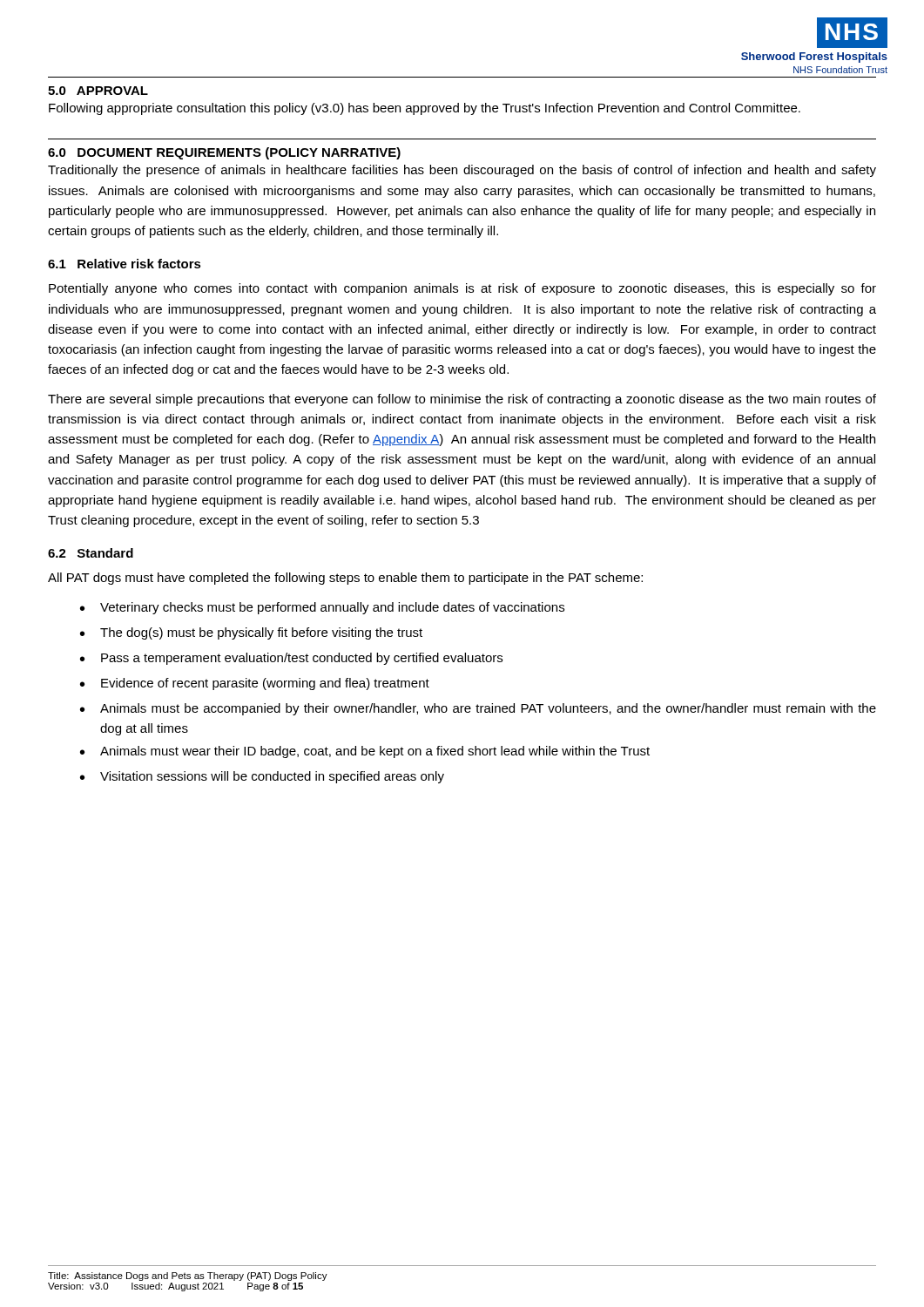Where is the passage that starts "• Visitation sessions will be conducted"?
Screen dimensions: 1307x924
pyautogui.click(x=262, y=777)
